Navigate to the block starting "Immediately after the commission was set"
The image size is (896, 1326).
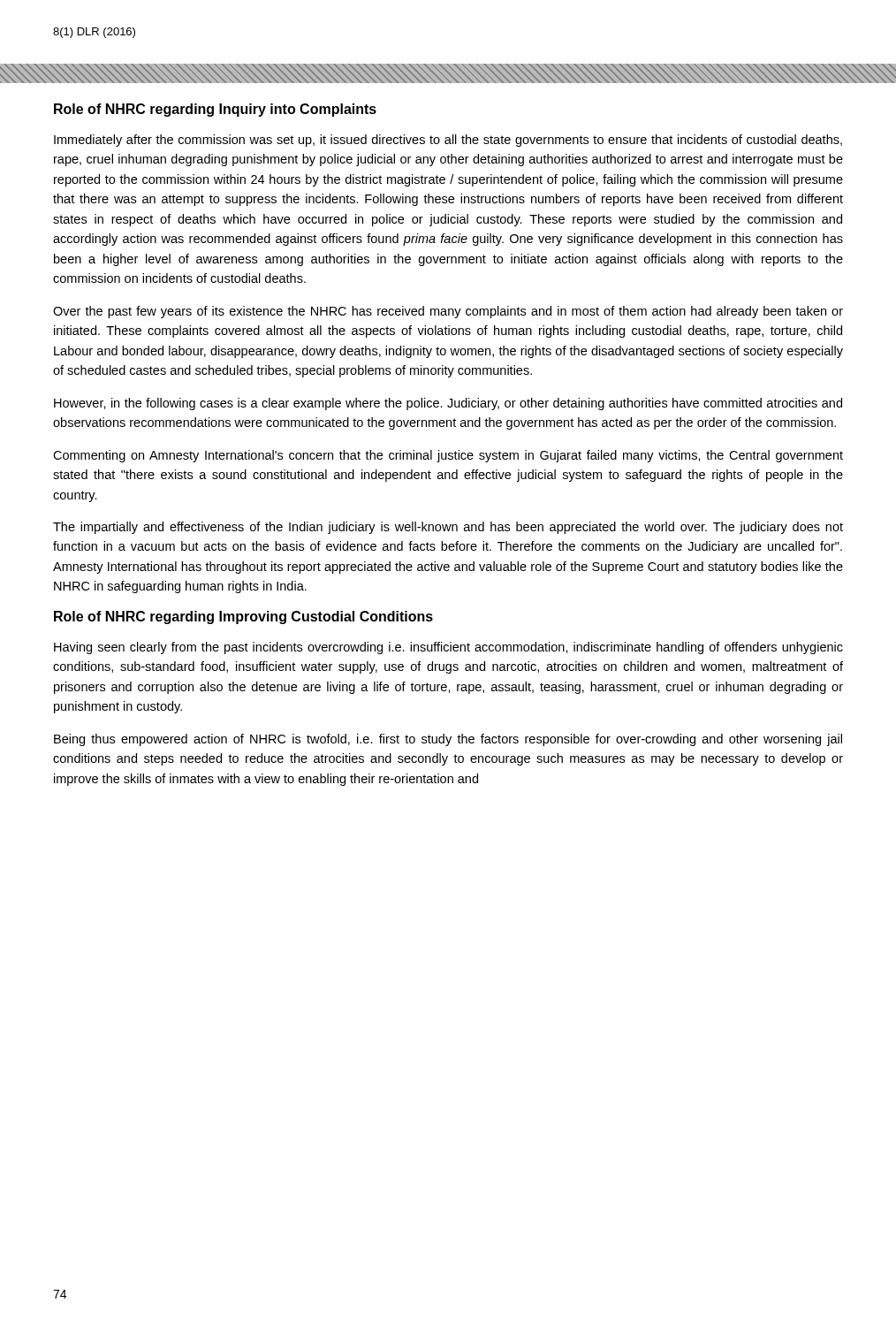pos(448,209)
